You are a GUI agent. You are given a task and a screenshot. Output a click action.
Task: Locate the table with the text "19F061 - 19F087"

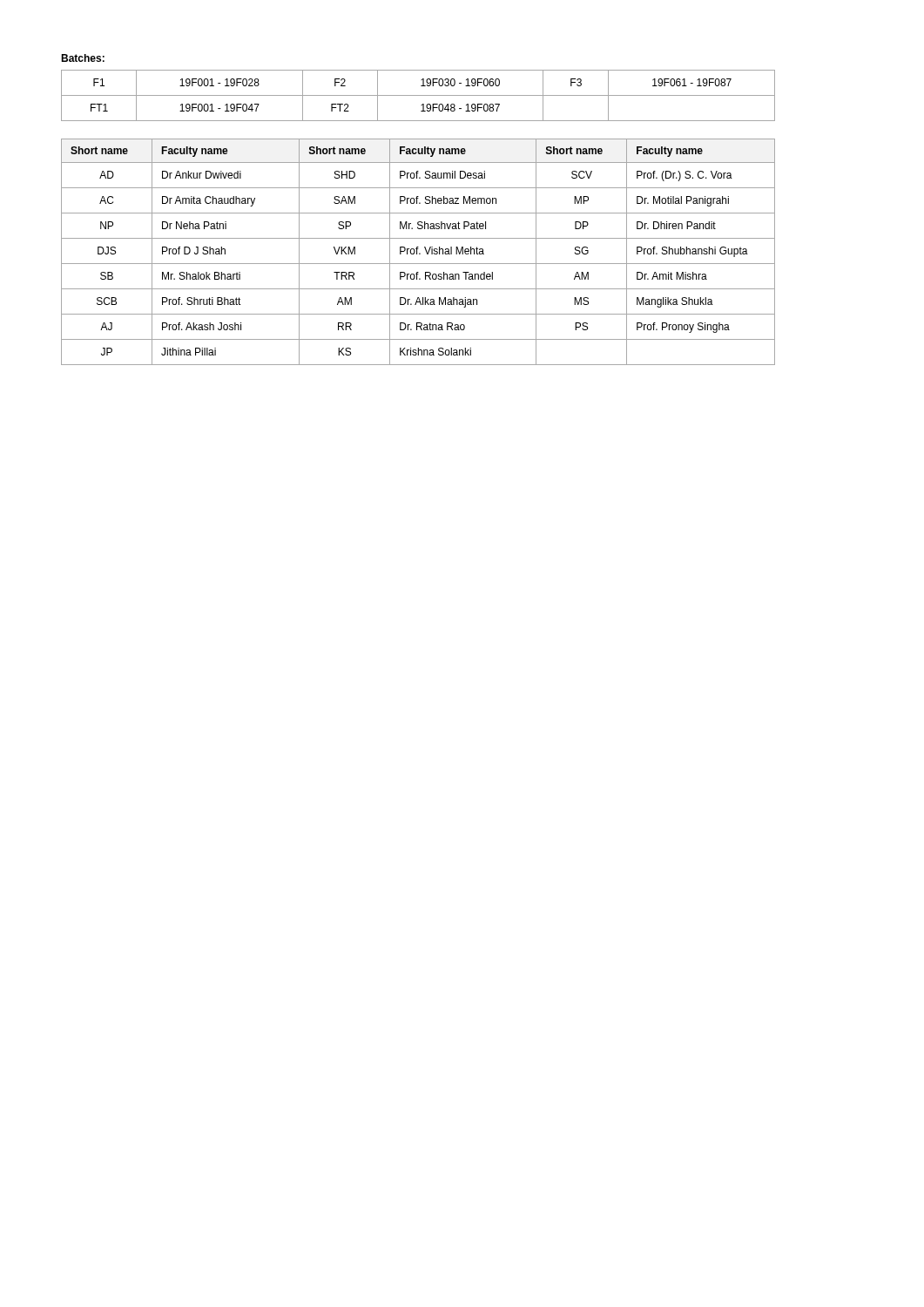click(462, 95)
